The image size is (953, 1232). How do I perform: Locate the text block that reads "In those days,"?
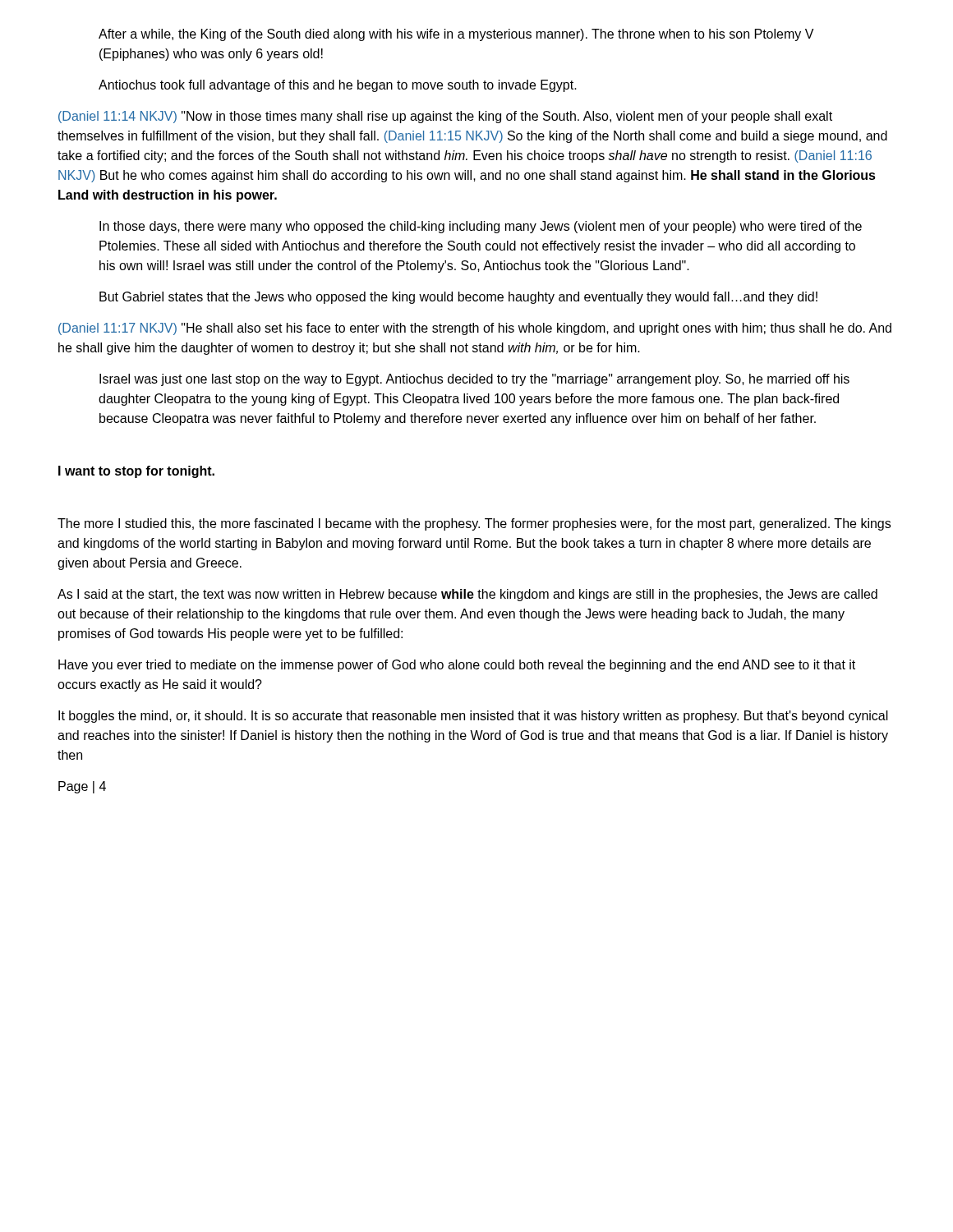[x=485, y=246]
